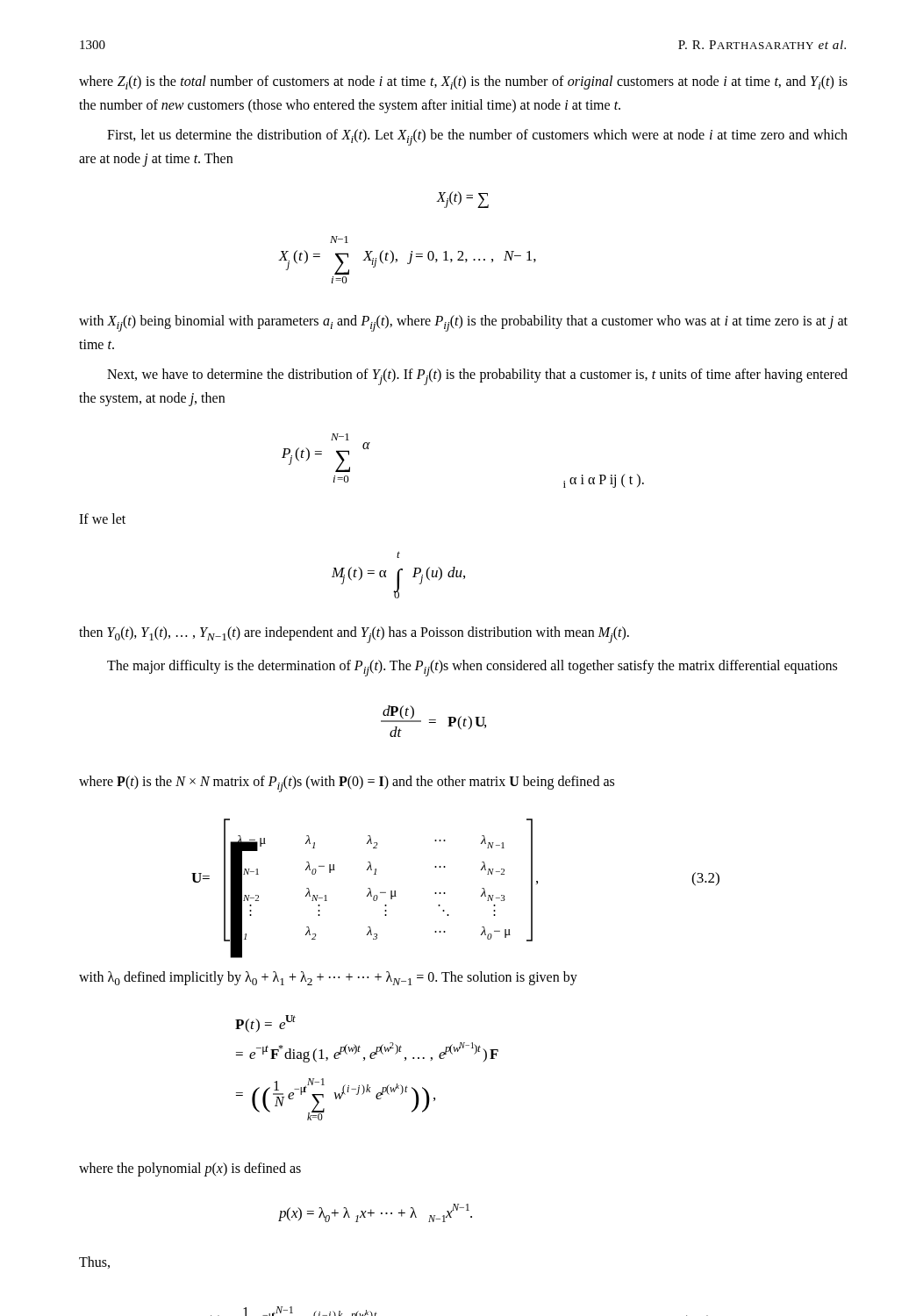Select the block starting "where P(t) is"
Viewport: 909px width, 1316px height.
[463, 783]
